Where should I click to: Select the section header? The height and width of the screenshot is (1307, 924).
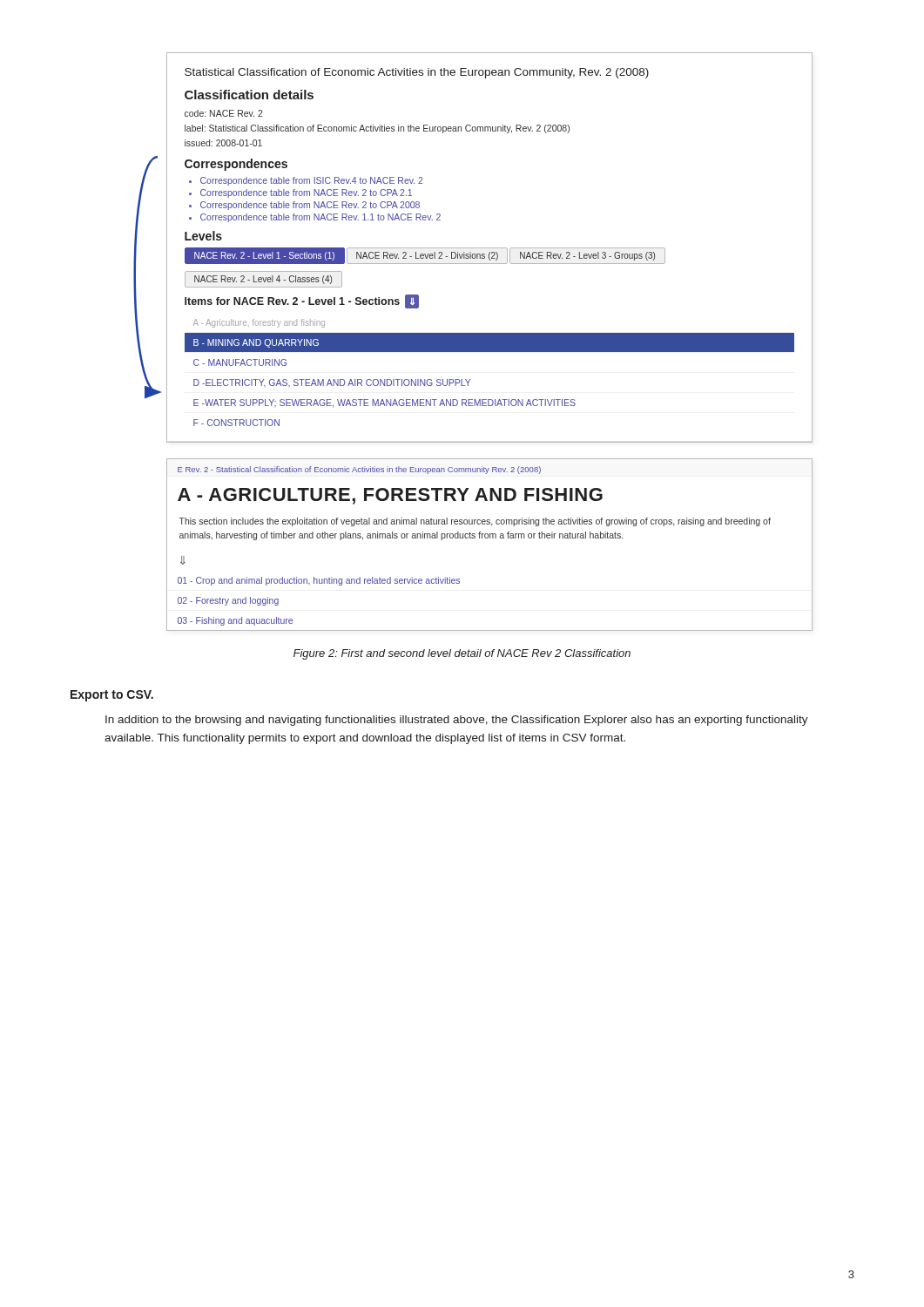click(x=112, y=694)
